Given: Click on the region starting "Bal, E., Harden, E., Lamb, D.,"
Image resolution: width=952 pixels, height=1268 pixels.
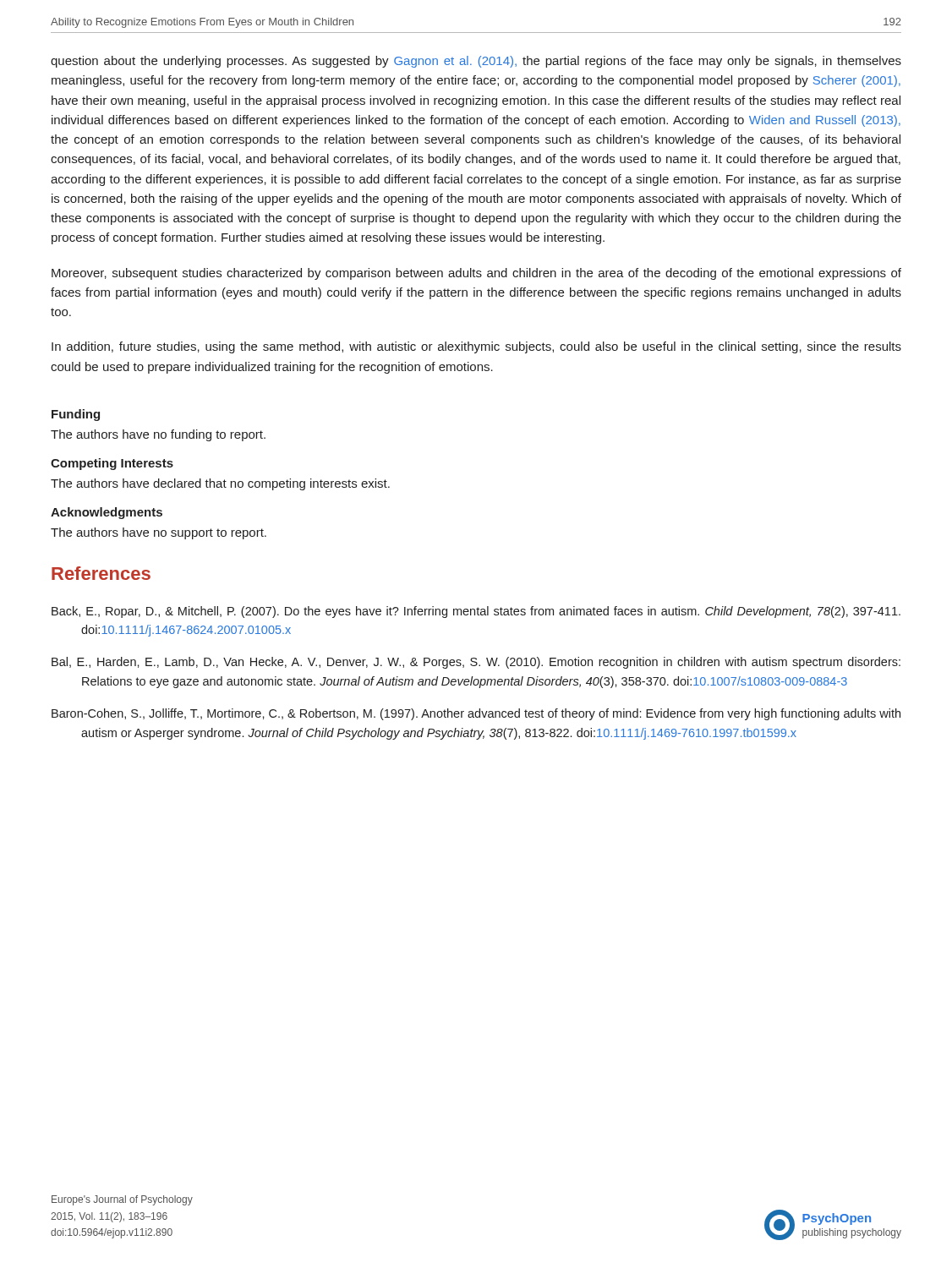Looking at the screenshot, I should pyautogui.click(x=476, y=672).
